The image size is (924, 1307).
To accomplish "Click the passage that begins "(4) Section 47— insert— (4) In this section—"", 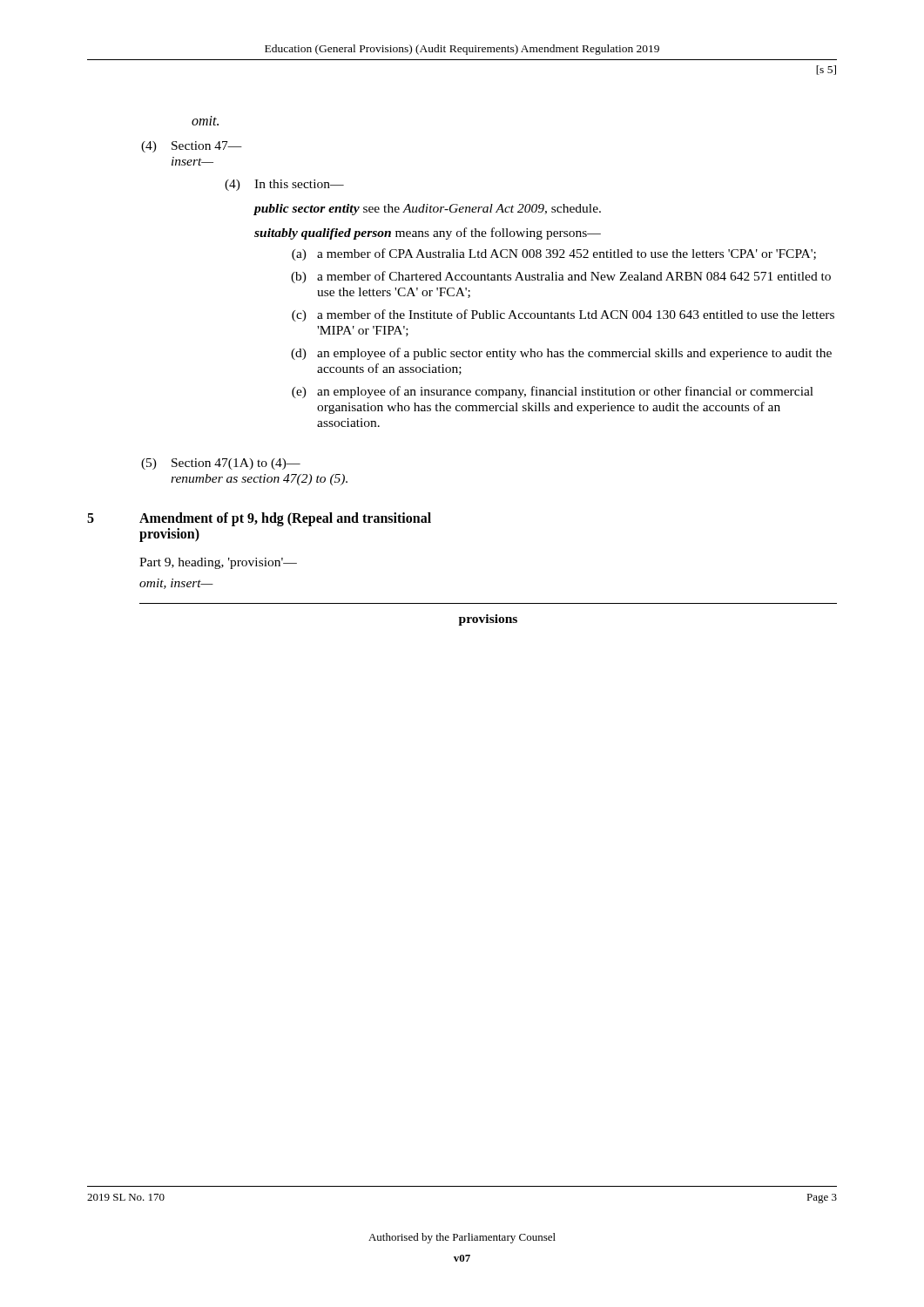I will coord(462,291).
